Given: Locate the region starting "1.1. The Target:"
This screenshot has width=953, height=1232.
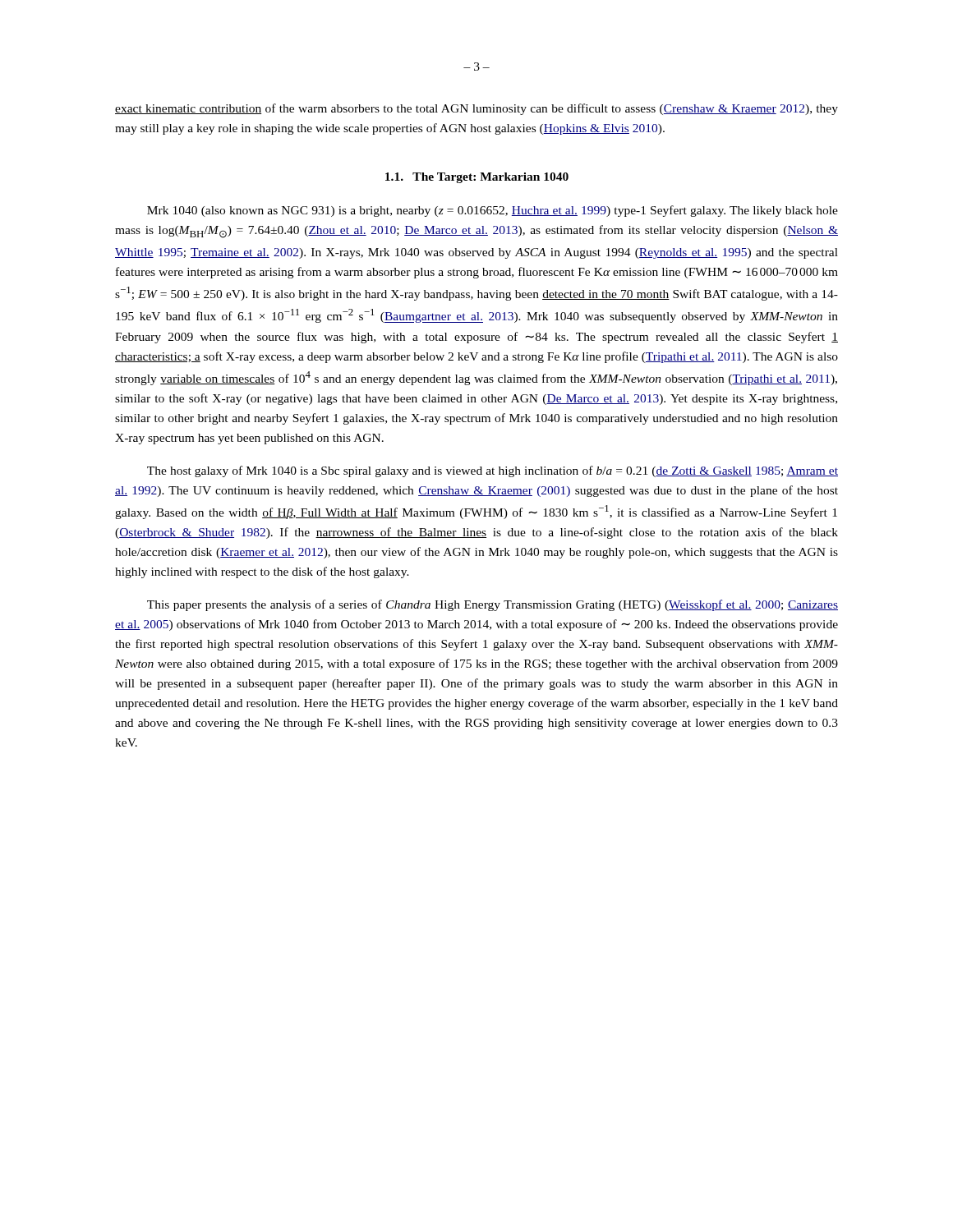Looking at the screenshot, I should [476, 176].
